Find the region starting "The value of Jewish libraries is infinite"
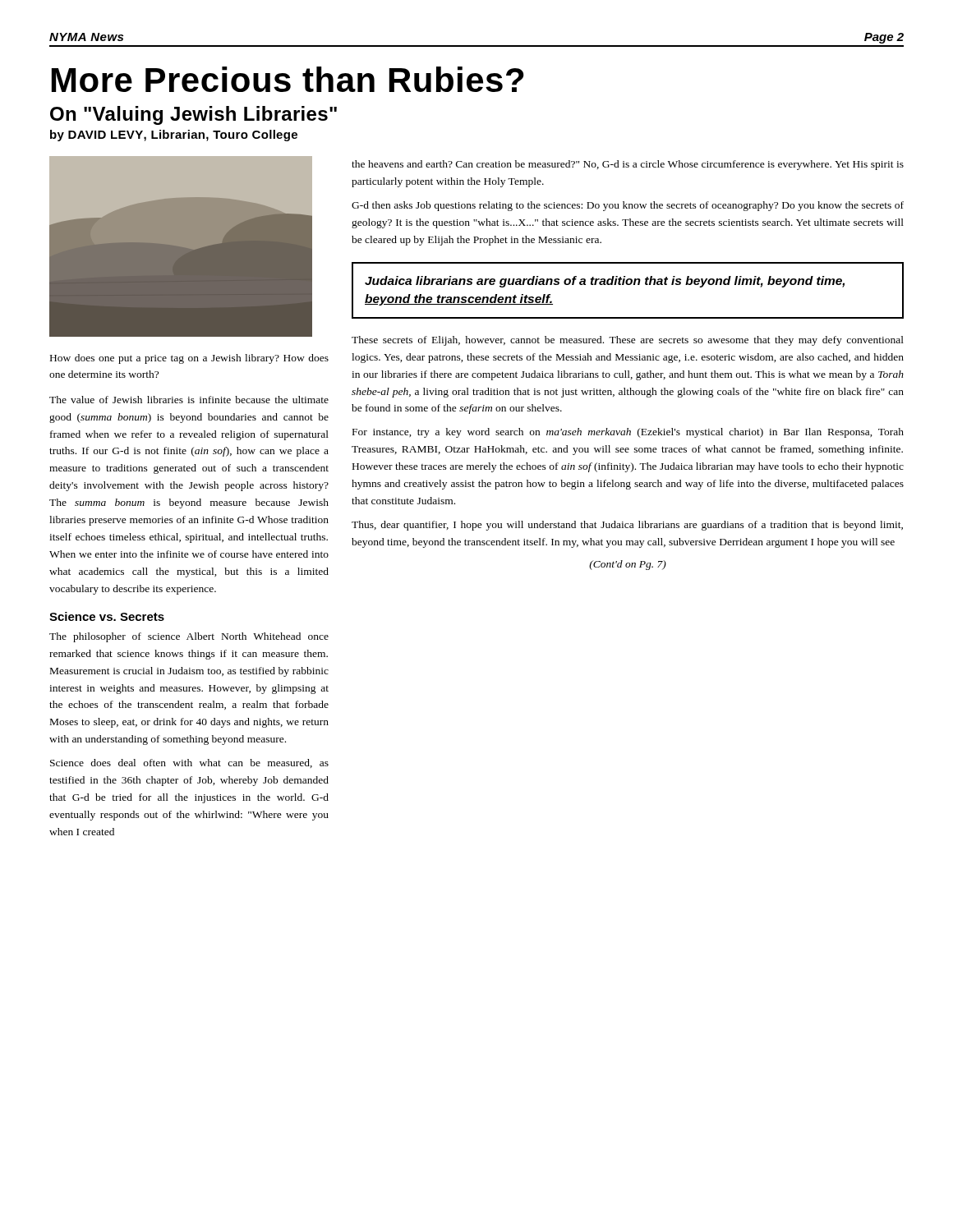The height and width of the screenshot is (1232, 953). (x=189, y=494)
